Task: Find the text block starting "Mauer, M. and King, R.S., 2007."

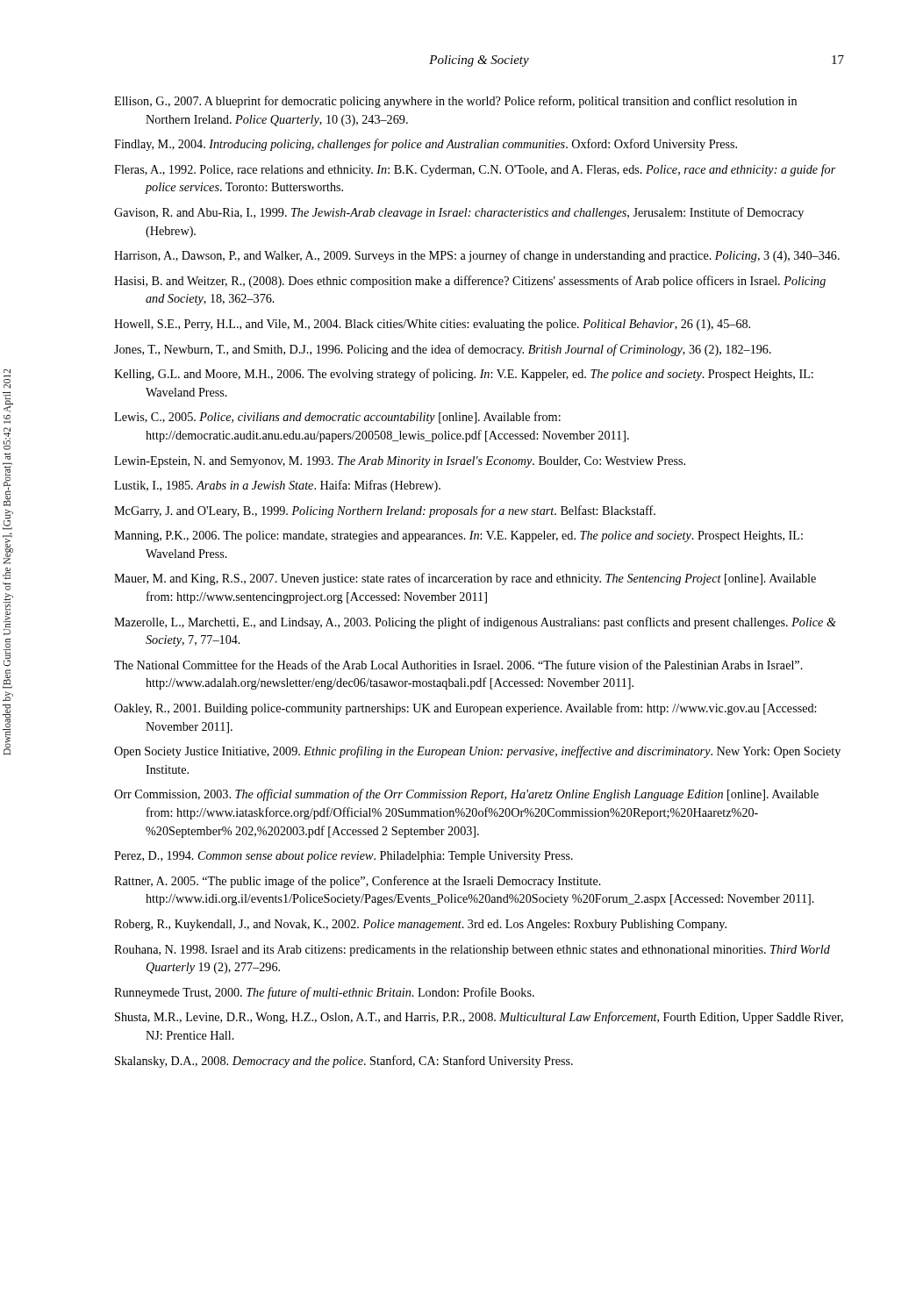Action: tap(465, 588)
